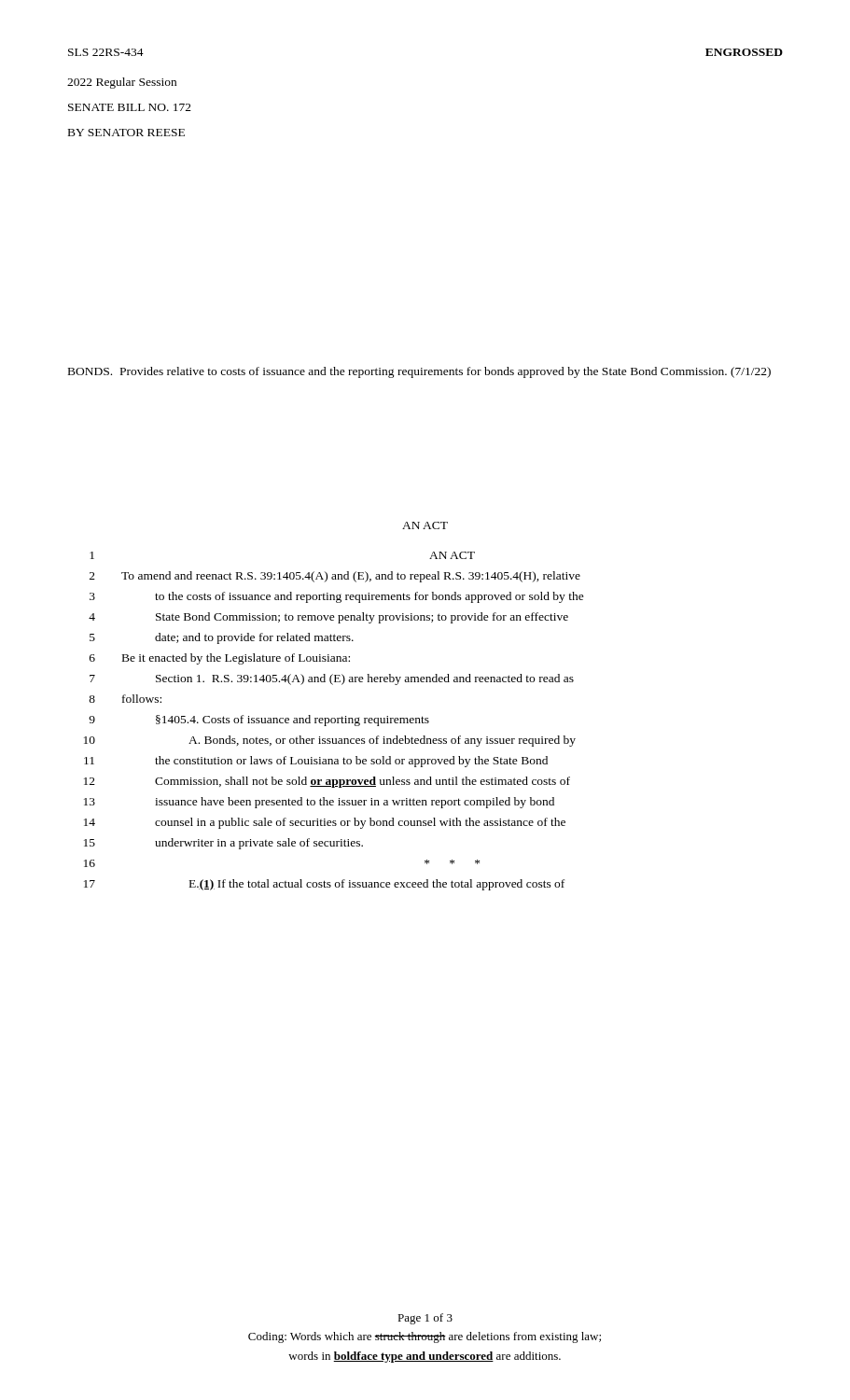Find the text block containing "1 AN ACT 2 To amend"
The image size is (850, 1400).
(x=425, y=721)
